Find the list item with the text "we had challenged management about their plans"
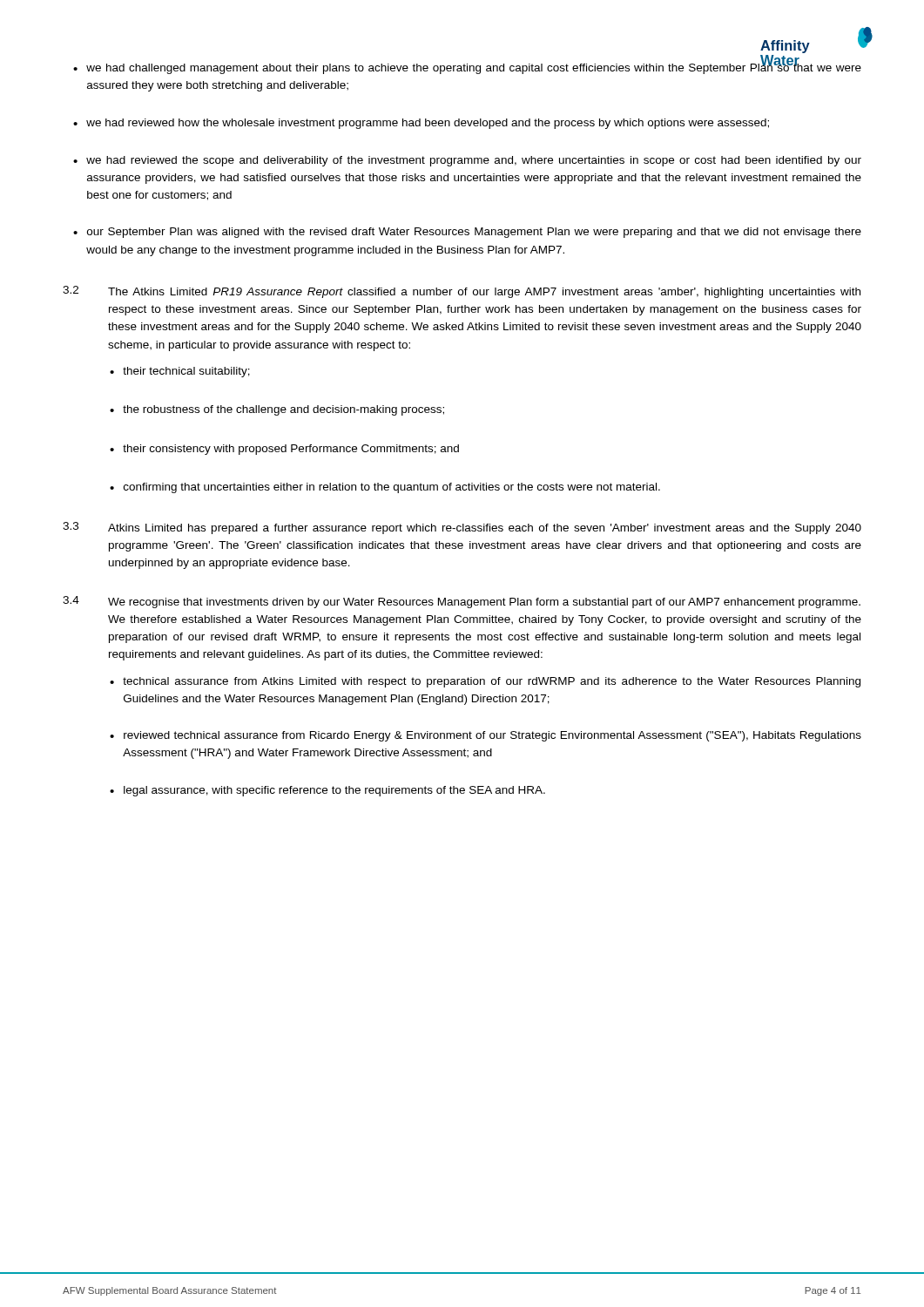The width and height of the screenshot is (924, 1307). (x=474, y=77)
